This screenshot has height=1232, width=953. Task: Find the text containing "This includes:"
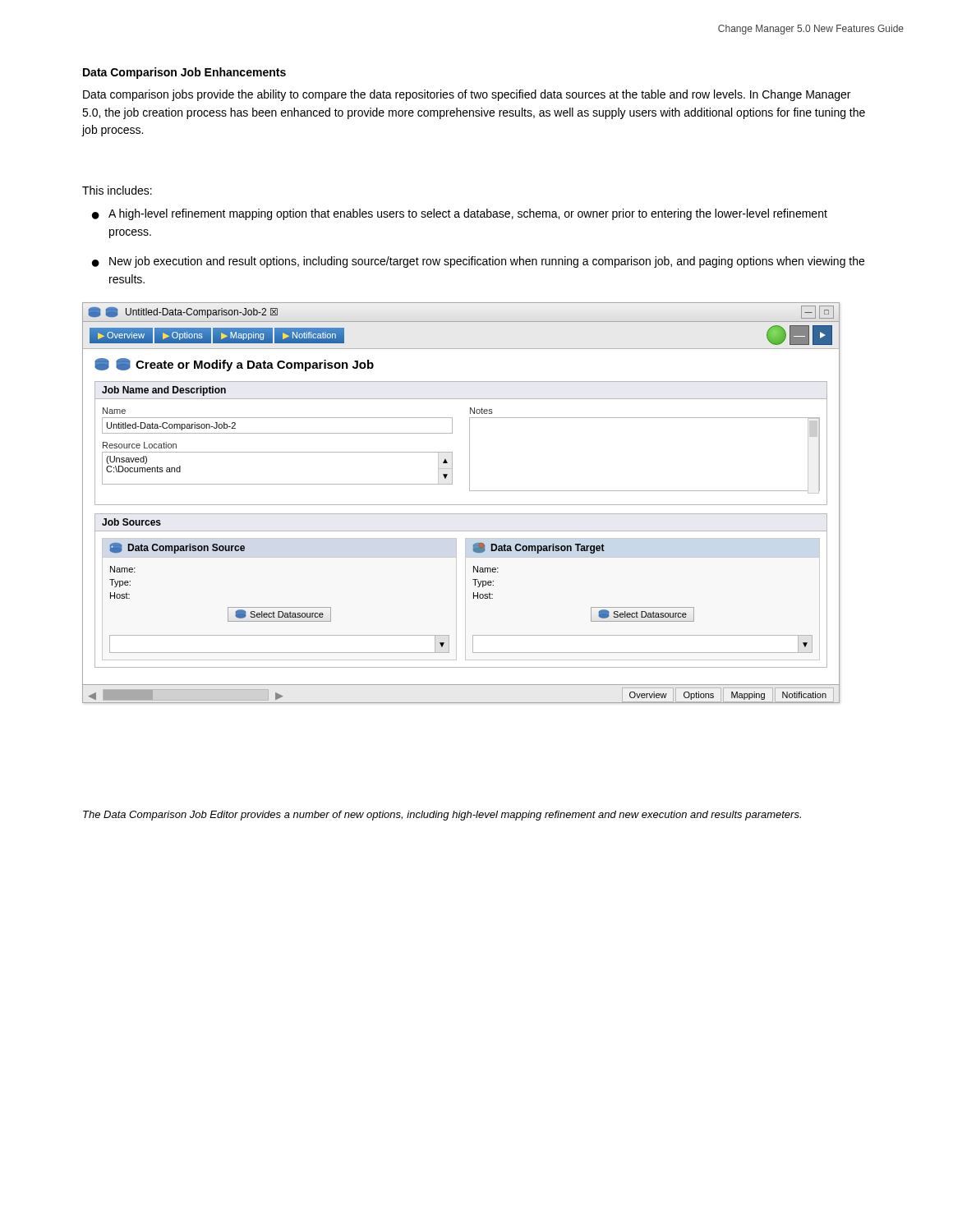click(x=117, y=191)
